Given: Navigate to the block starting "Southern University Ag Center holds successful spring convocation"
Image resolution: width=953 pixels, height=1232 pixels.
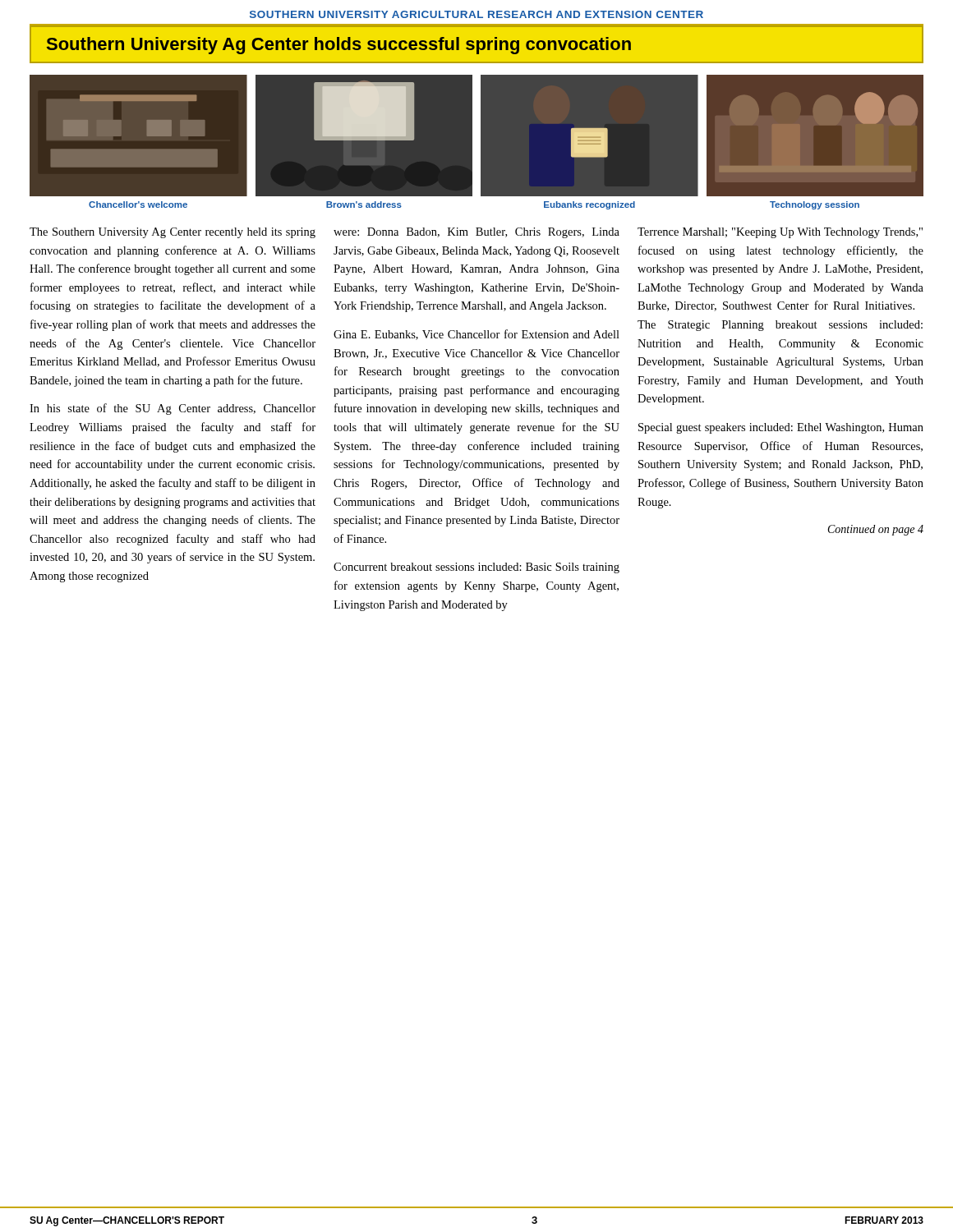Looking at the screenshot, I should [339, 44].
